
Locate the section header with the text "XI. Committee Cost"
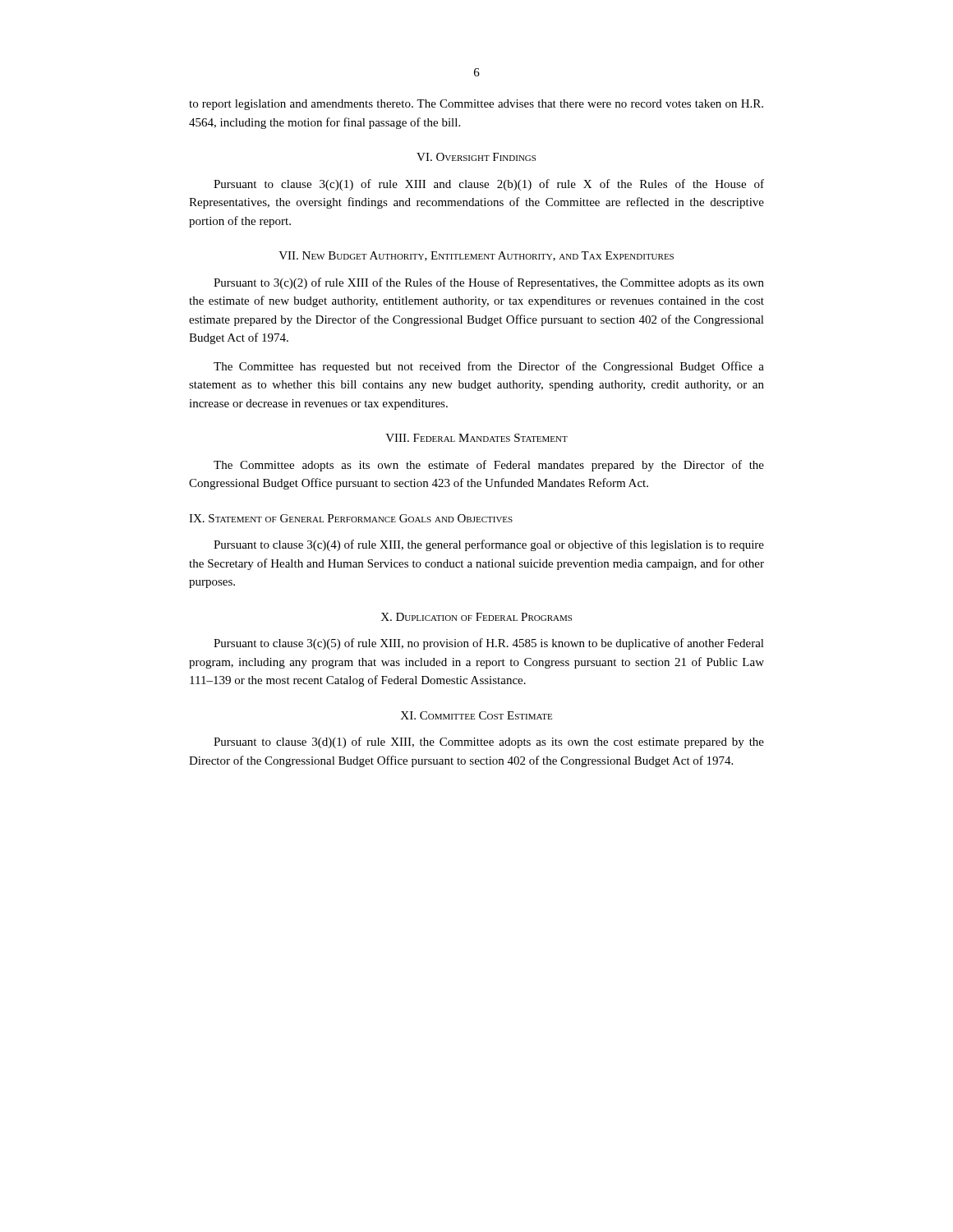476,715
